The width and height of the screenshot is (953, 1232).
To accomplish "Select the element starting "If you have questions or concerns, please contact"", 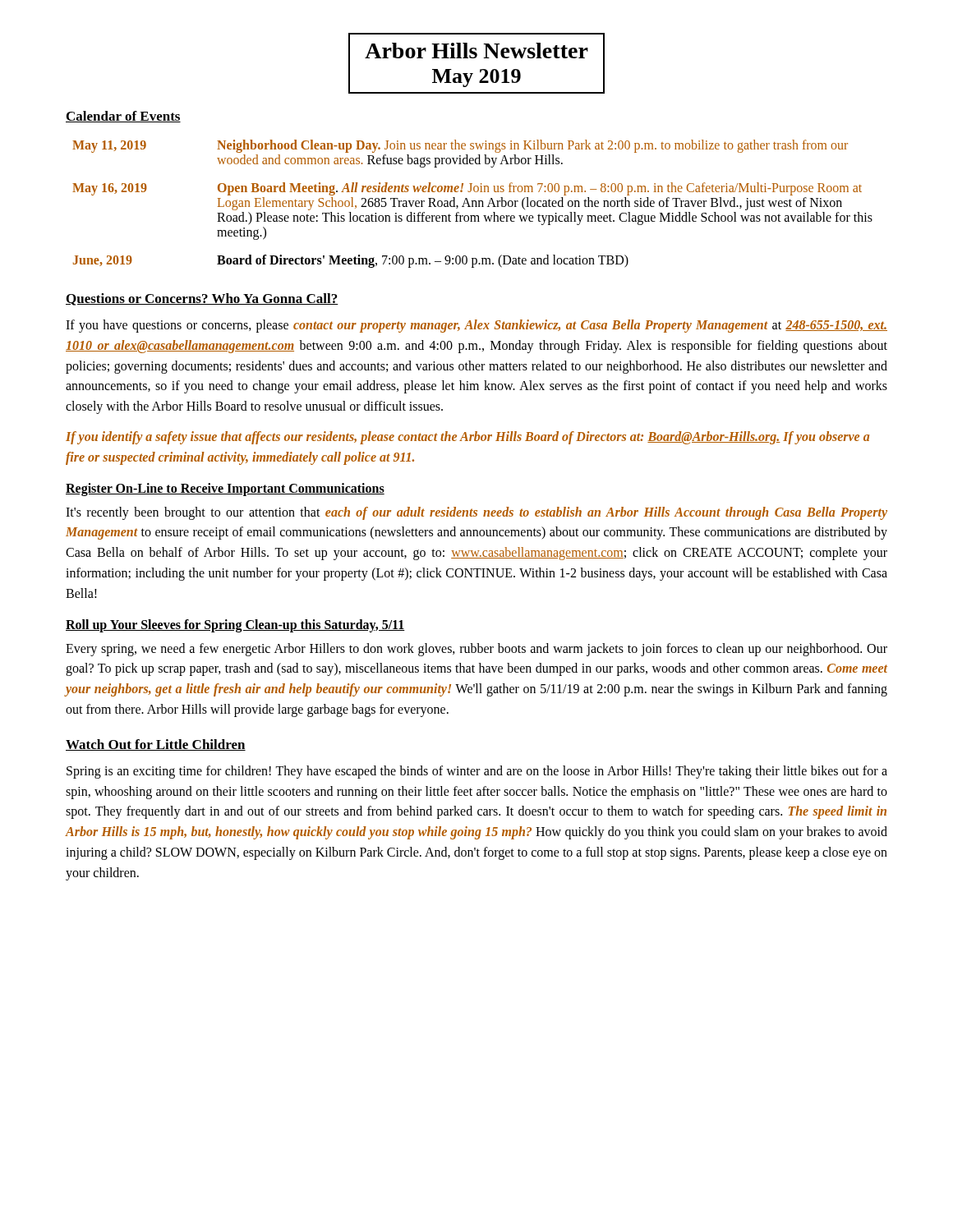I will click(476, 366).
